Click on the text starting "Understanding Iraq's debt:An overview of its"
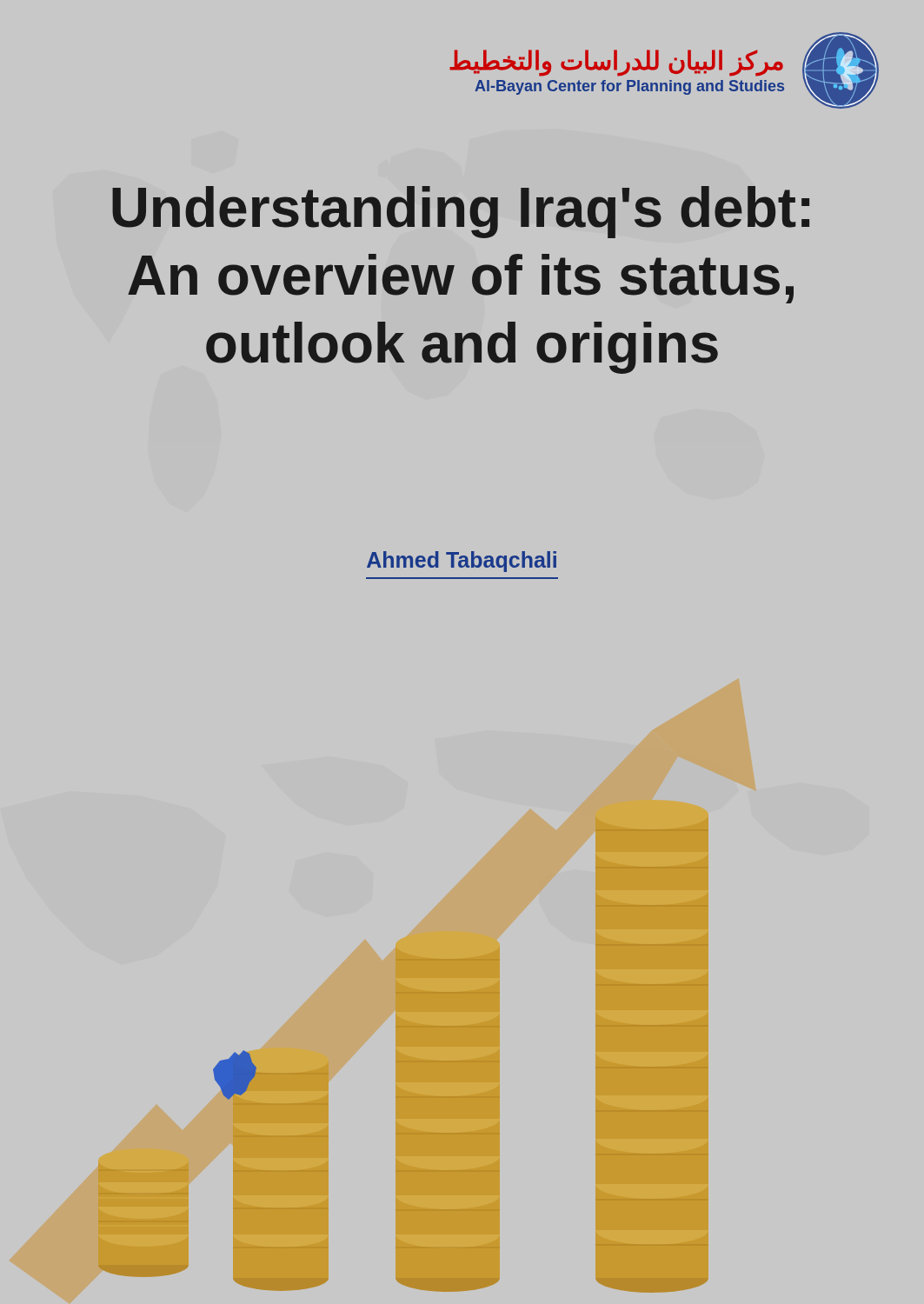The height and width of the screenshot is (1304, 924). [462, 276]
